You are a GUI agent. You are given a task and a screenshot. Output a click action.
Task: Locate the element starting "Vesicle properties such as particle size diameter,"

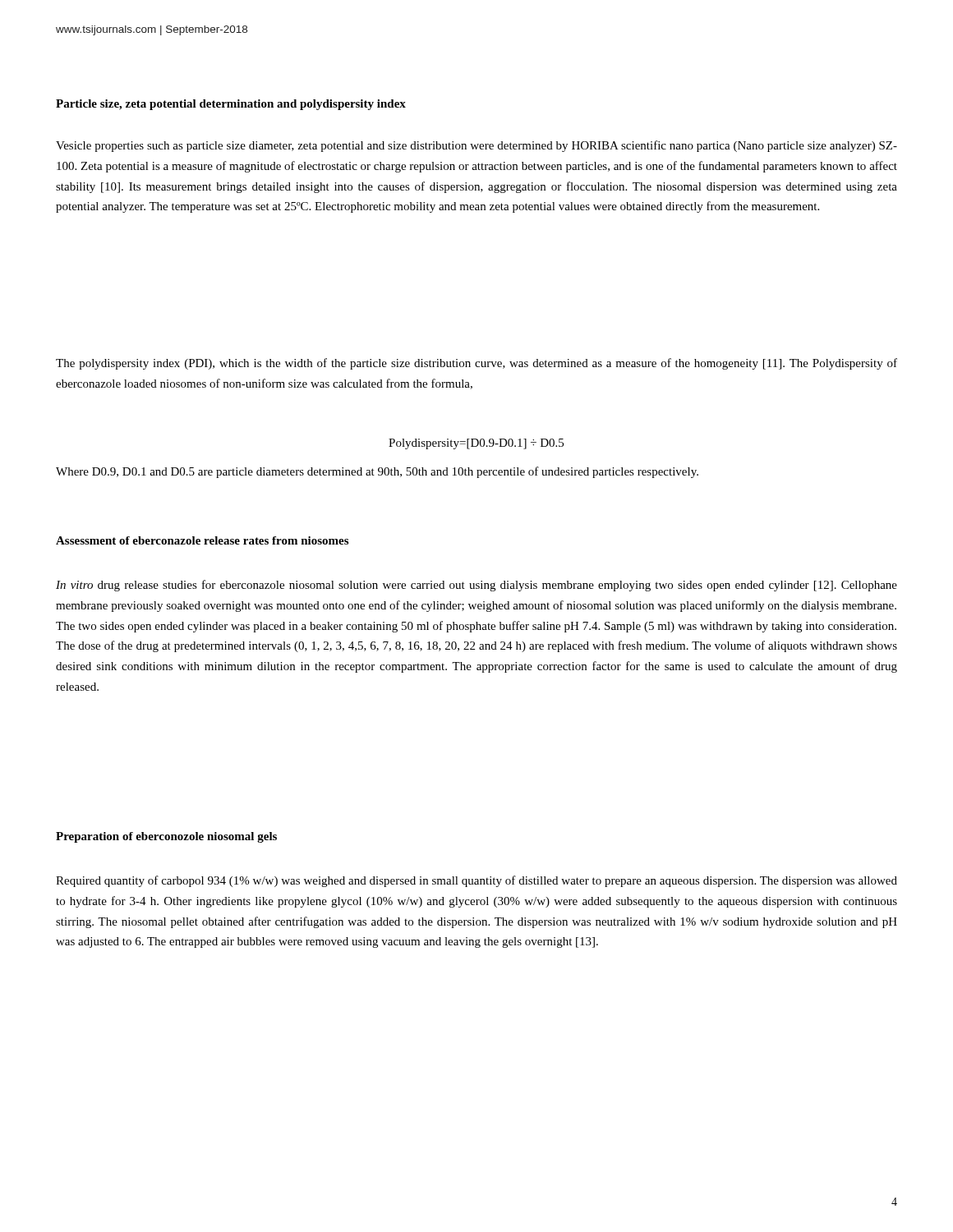tap(476, 176)
